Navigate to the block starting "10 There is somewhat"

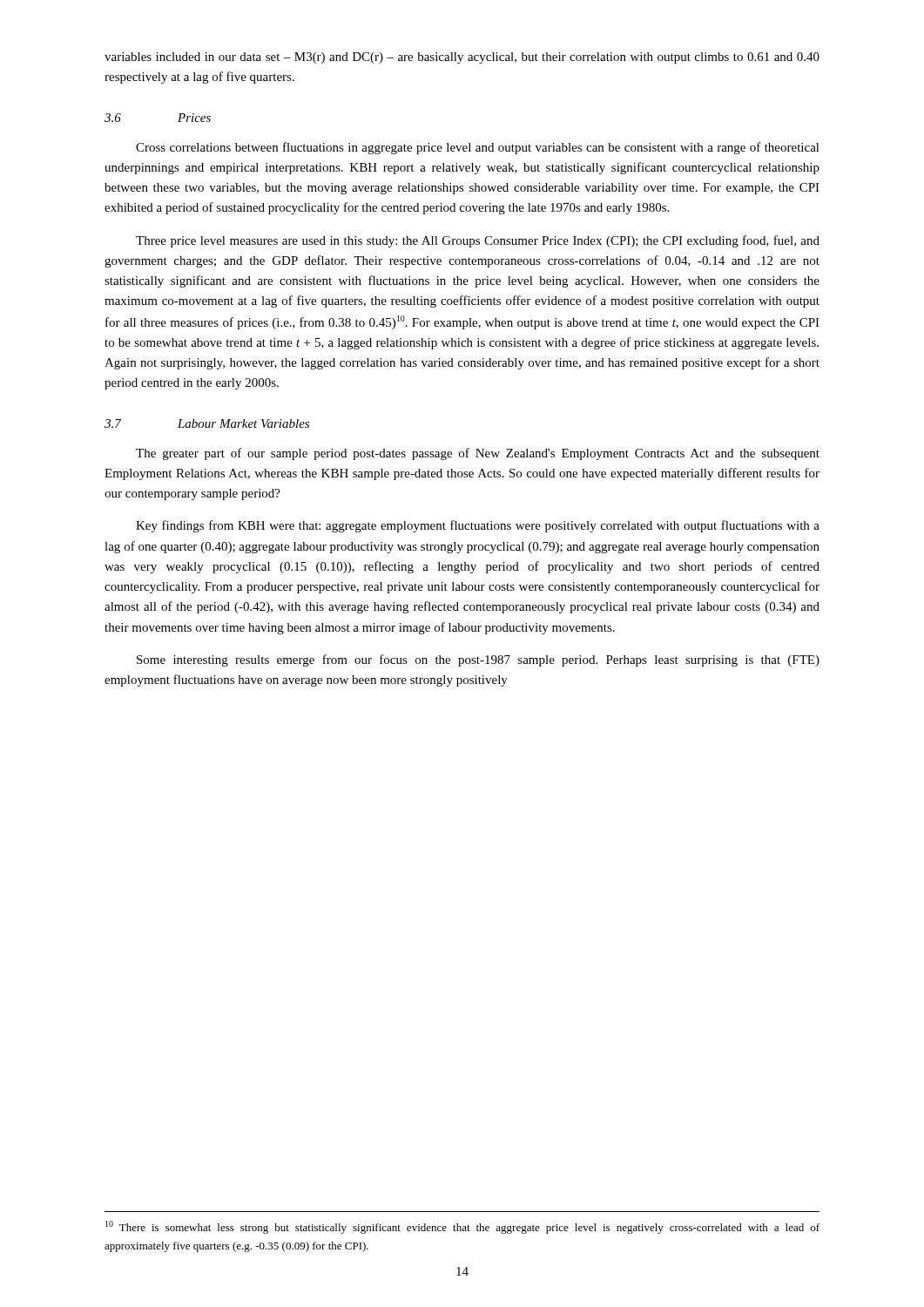(x=462, y=1236)
